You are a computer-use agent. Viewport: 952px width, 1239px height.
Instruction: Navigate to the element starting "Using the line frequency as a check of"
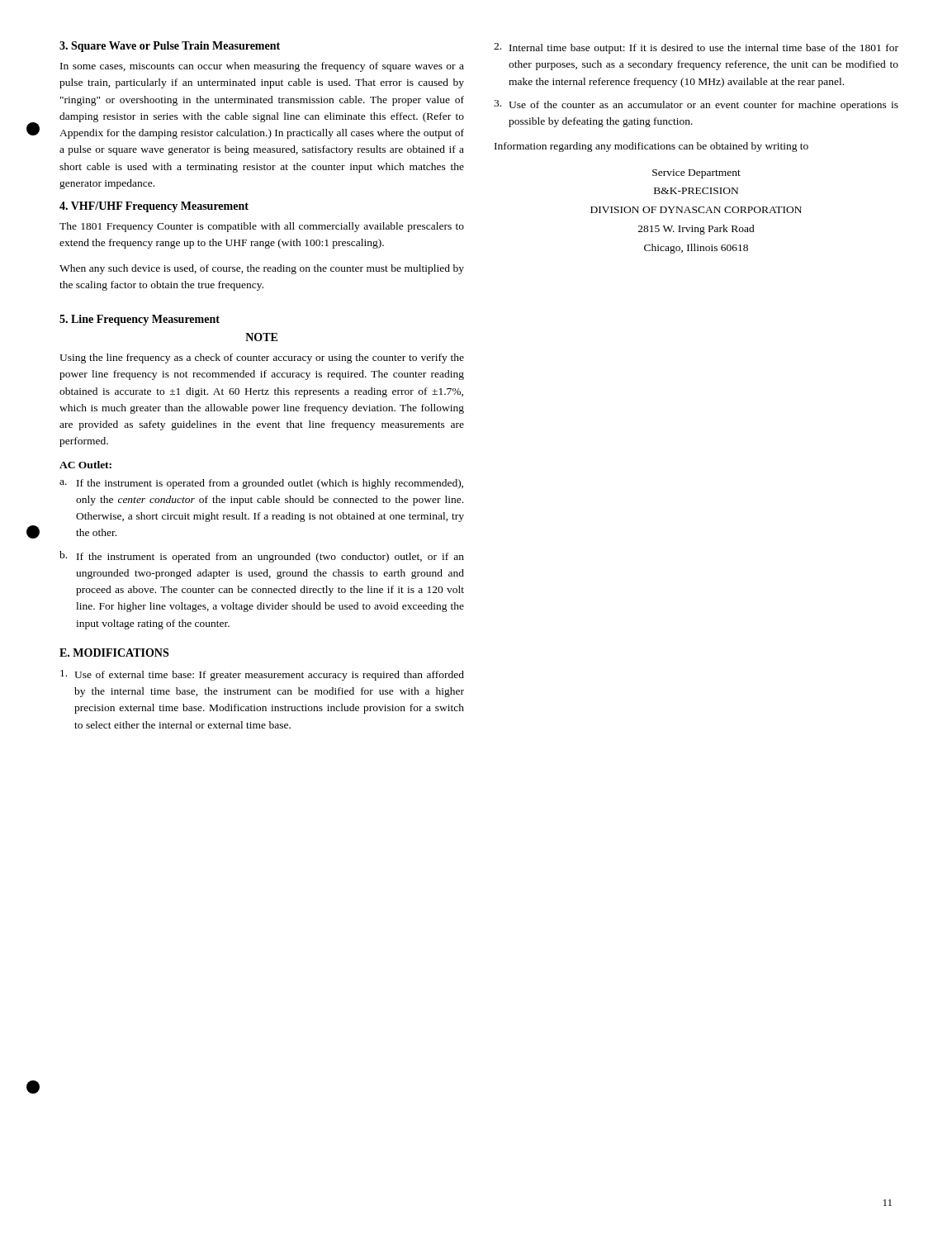(262, 399)
